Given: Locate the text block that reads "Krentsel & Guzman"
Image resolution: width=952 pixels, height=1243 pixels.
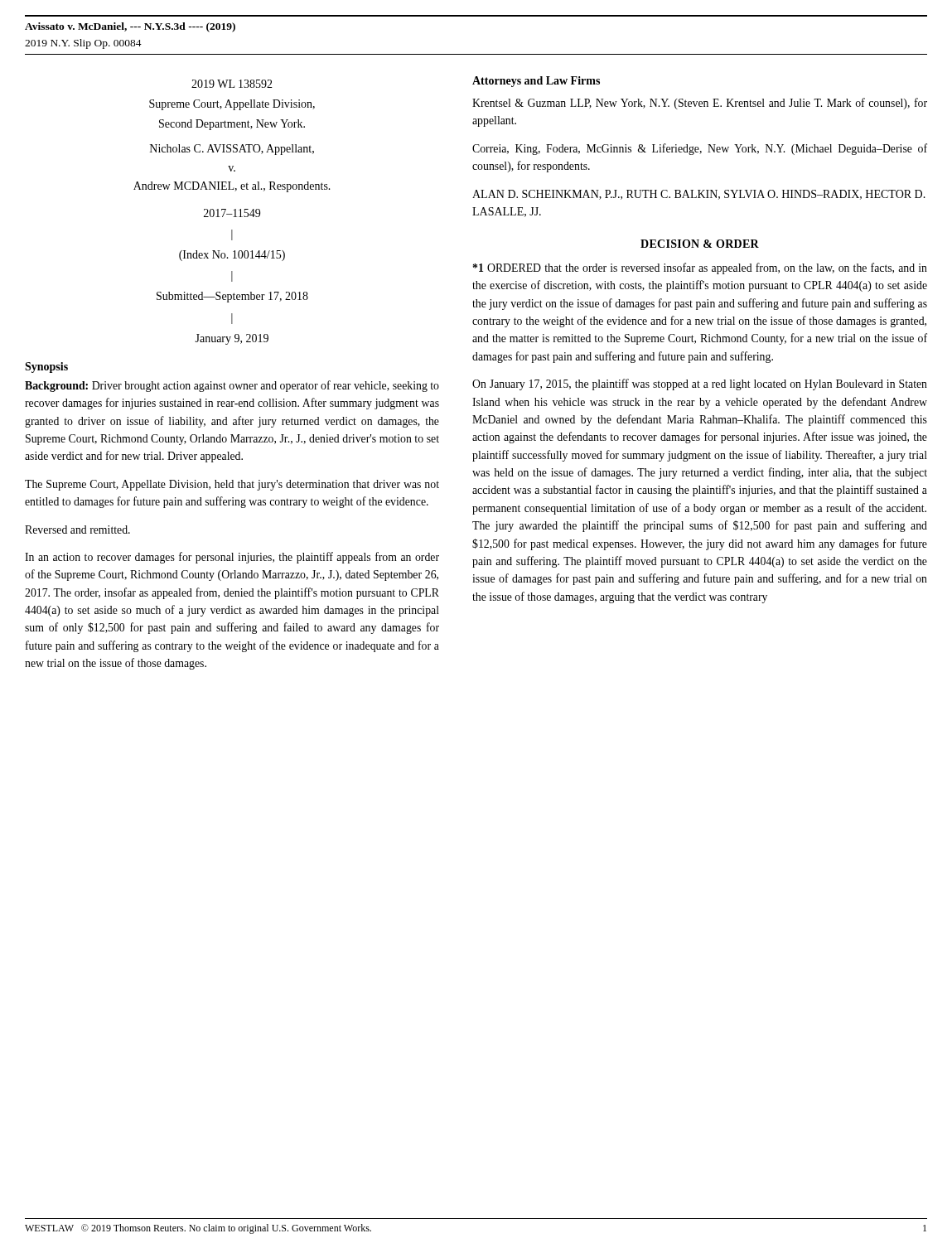Looking at the screenshot, I should [700, 112].
